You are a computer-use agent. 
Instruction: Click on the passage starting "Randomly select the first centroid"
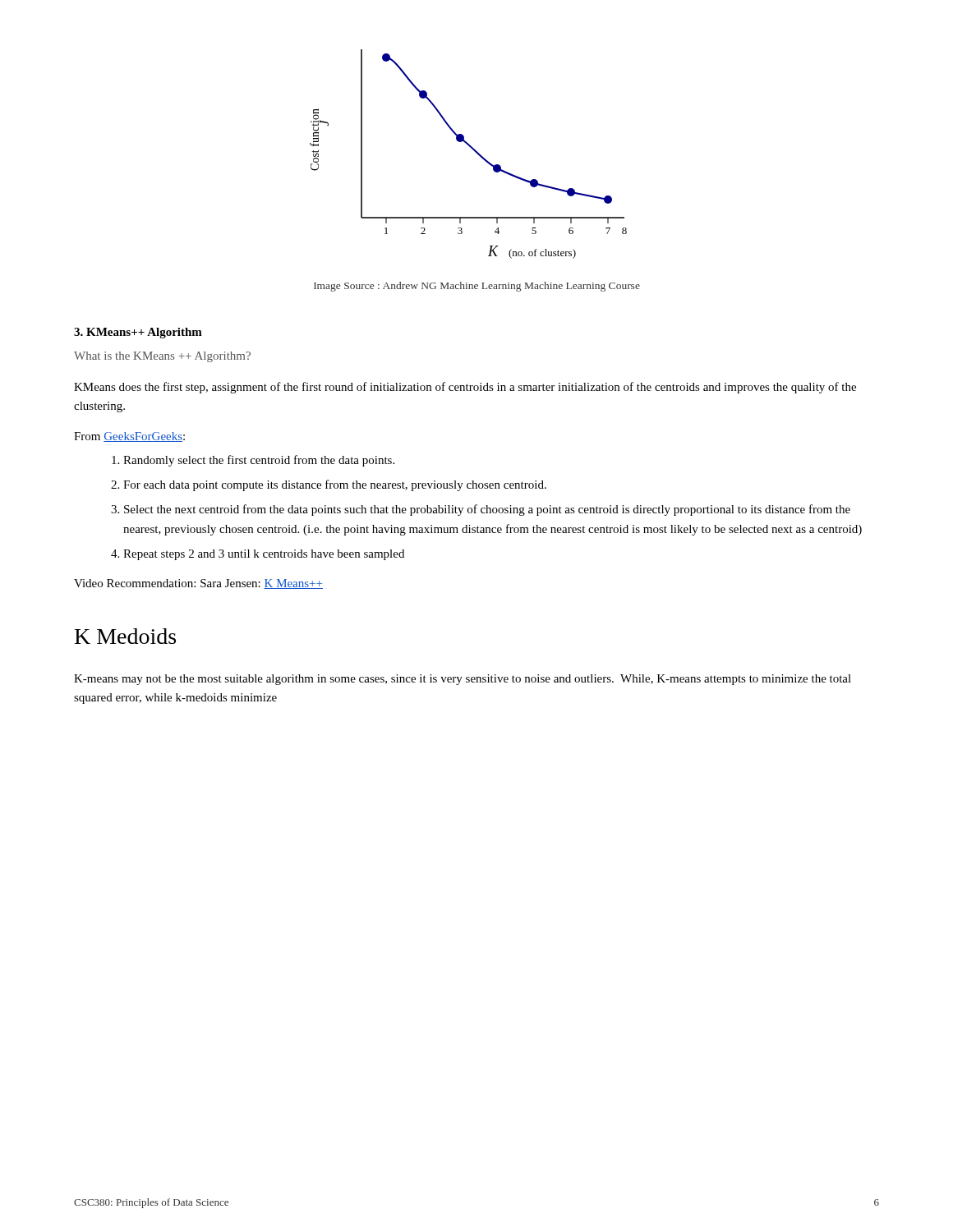(x=259, y=460)
